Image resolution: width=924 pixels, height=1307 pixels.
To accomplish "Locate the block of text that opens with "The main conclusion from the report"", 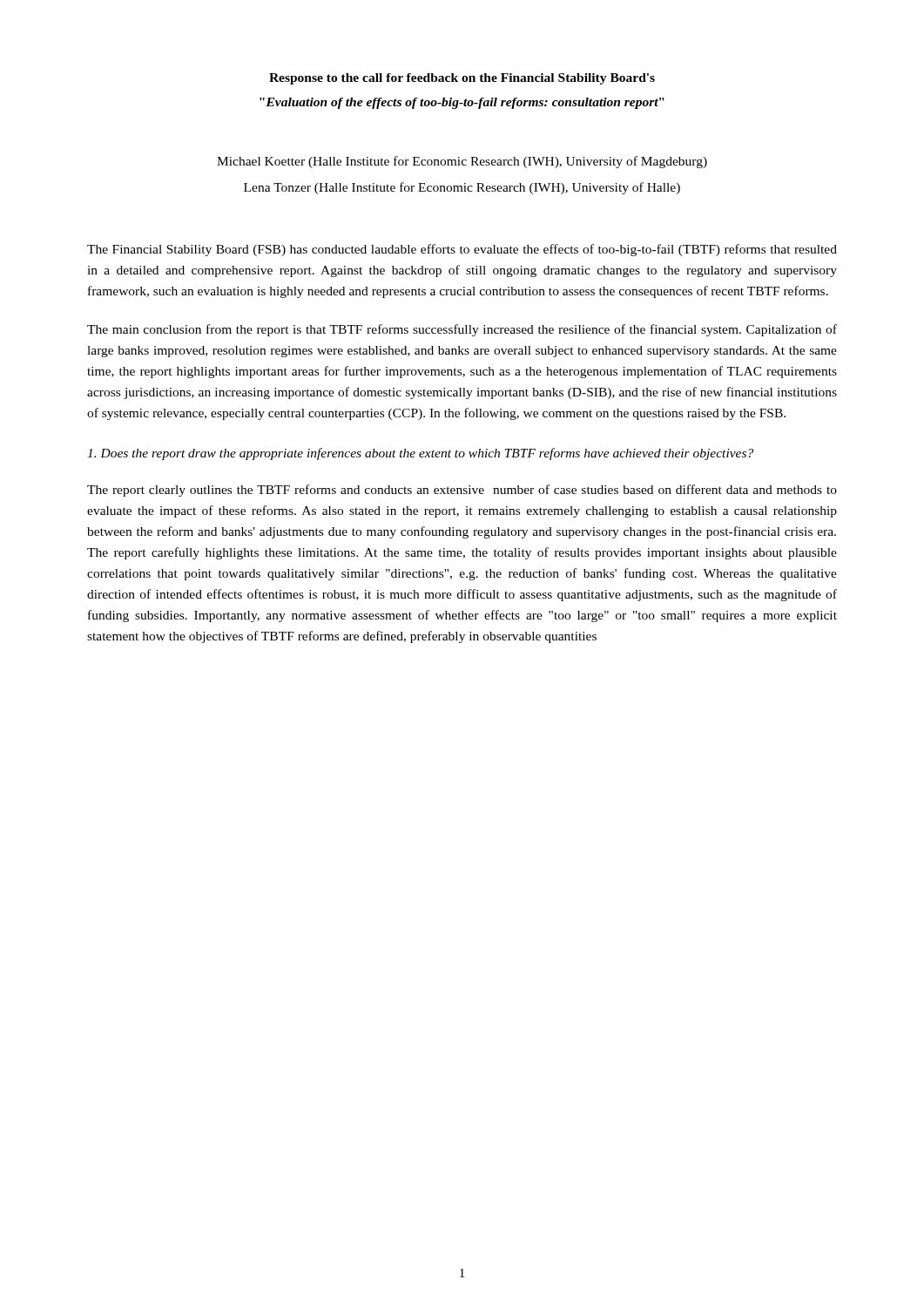I will tap(462, 371).
